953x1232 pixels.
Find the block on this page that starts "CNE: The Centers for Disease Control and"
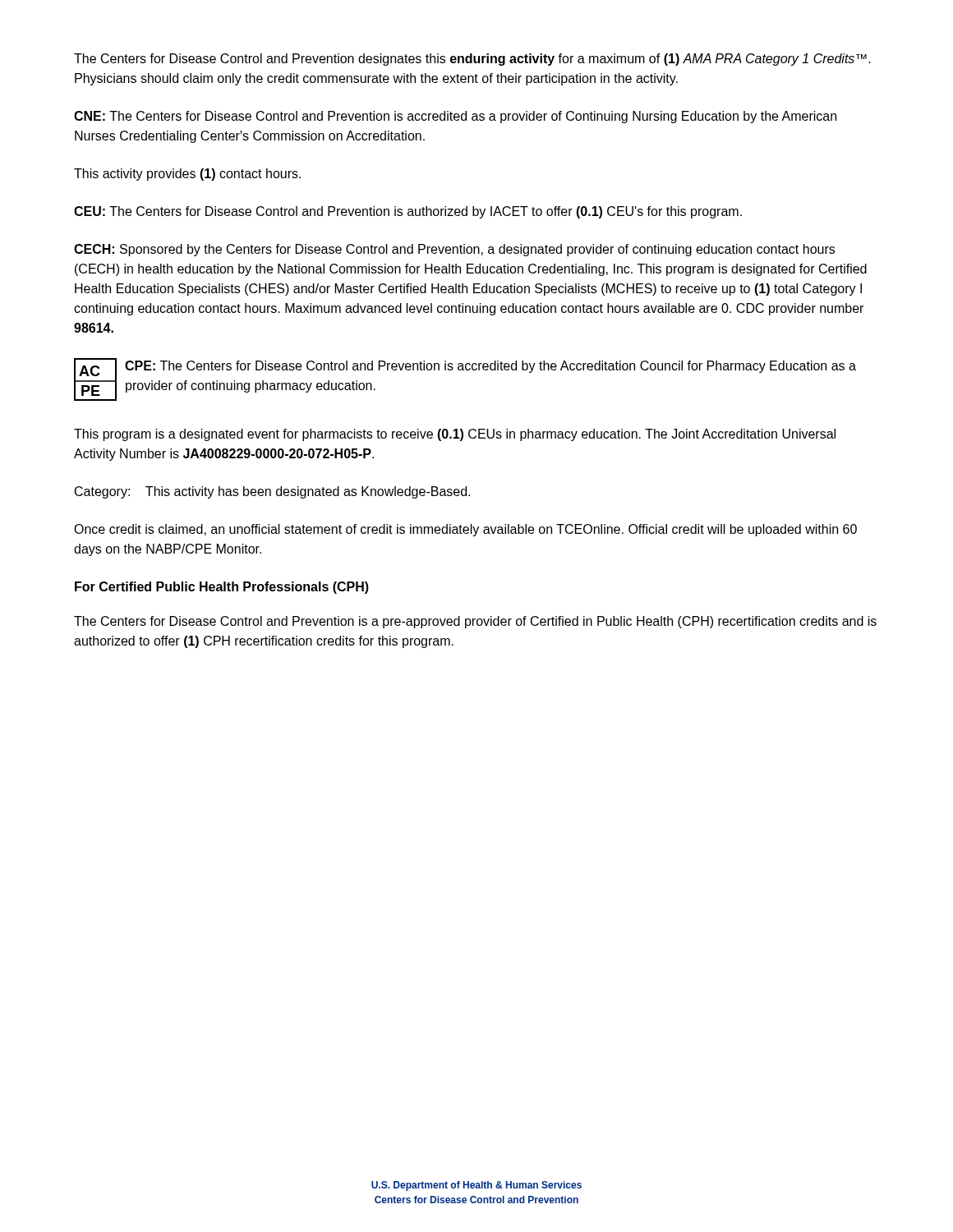click(x=456, y=126)
